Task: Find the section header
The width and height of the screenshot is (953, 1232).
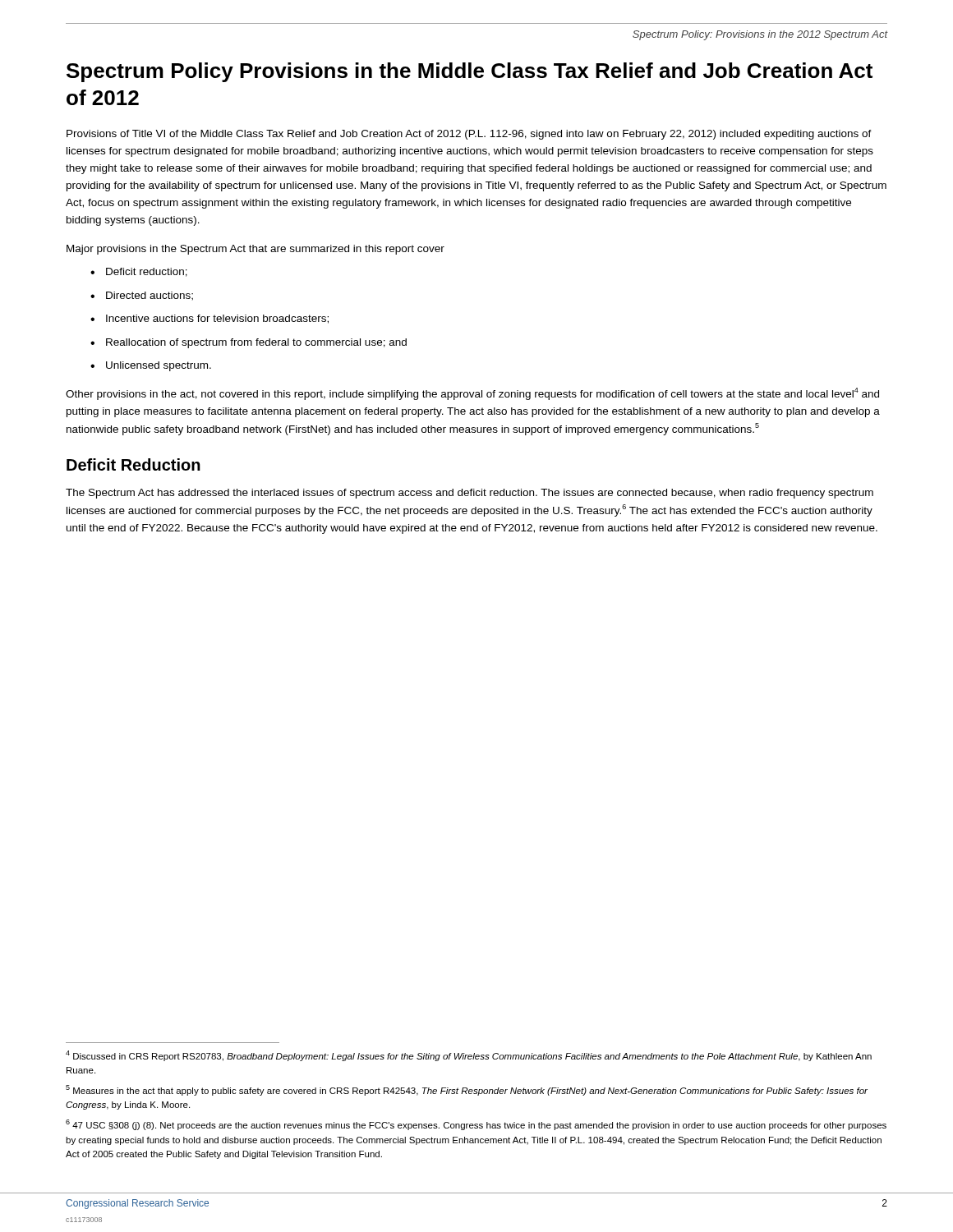Action: click(x=133, y=465)
